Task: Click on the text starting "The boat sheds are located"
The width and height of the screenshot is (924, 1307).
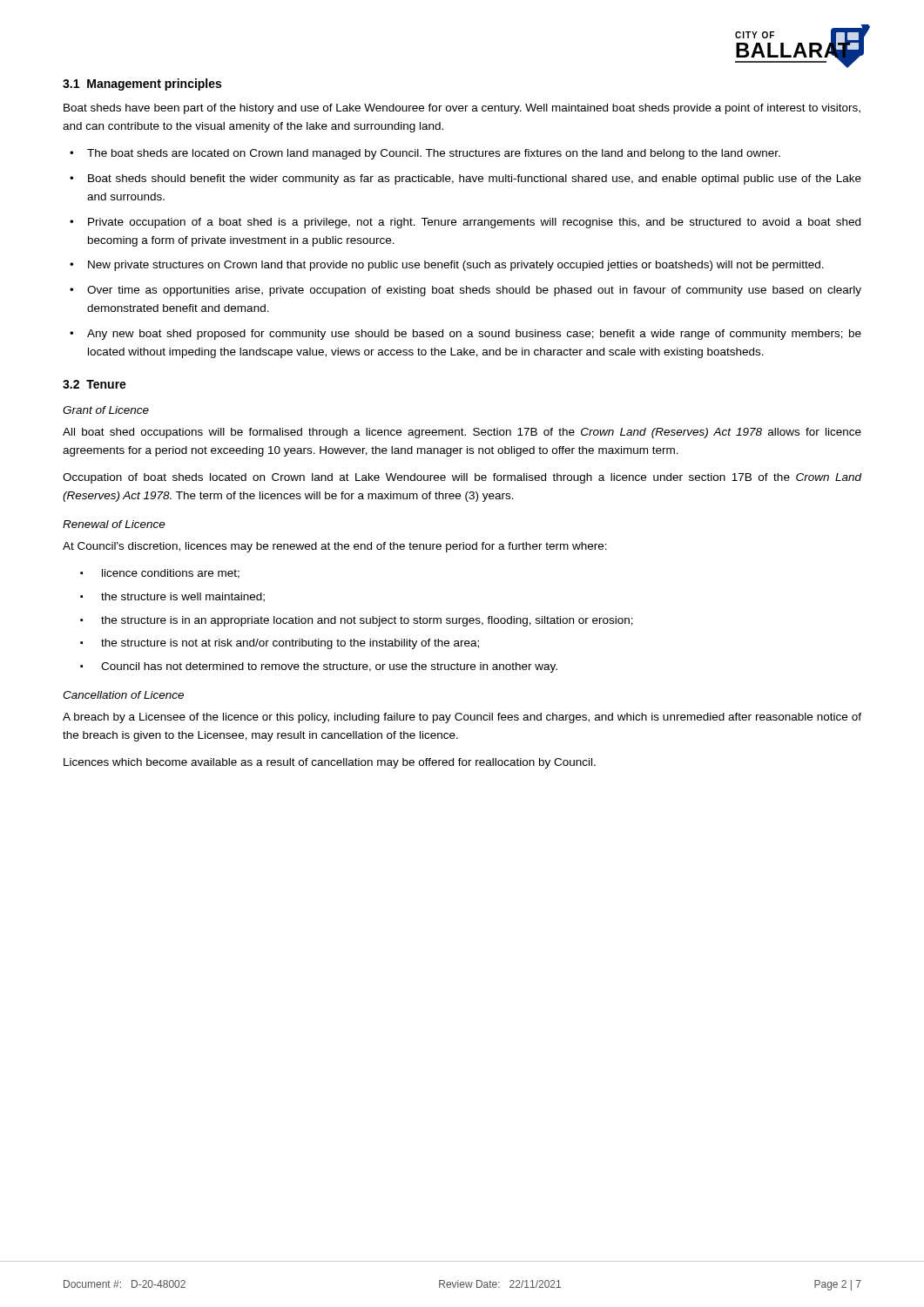Action: click(x=434, y=153)
